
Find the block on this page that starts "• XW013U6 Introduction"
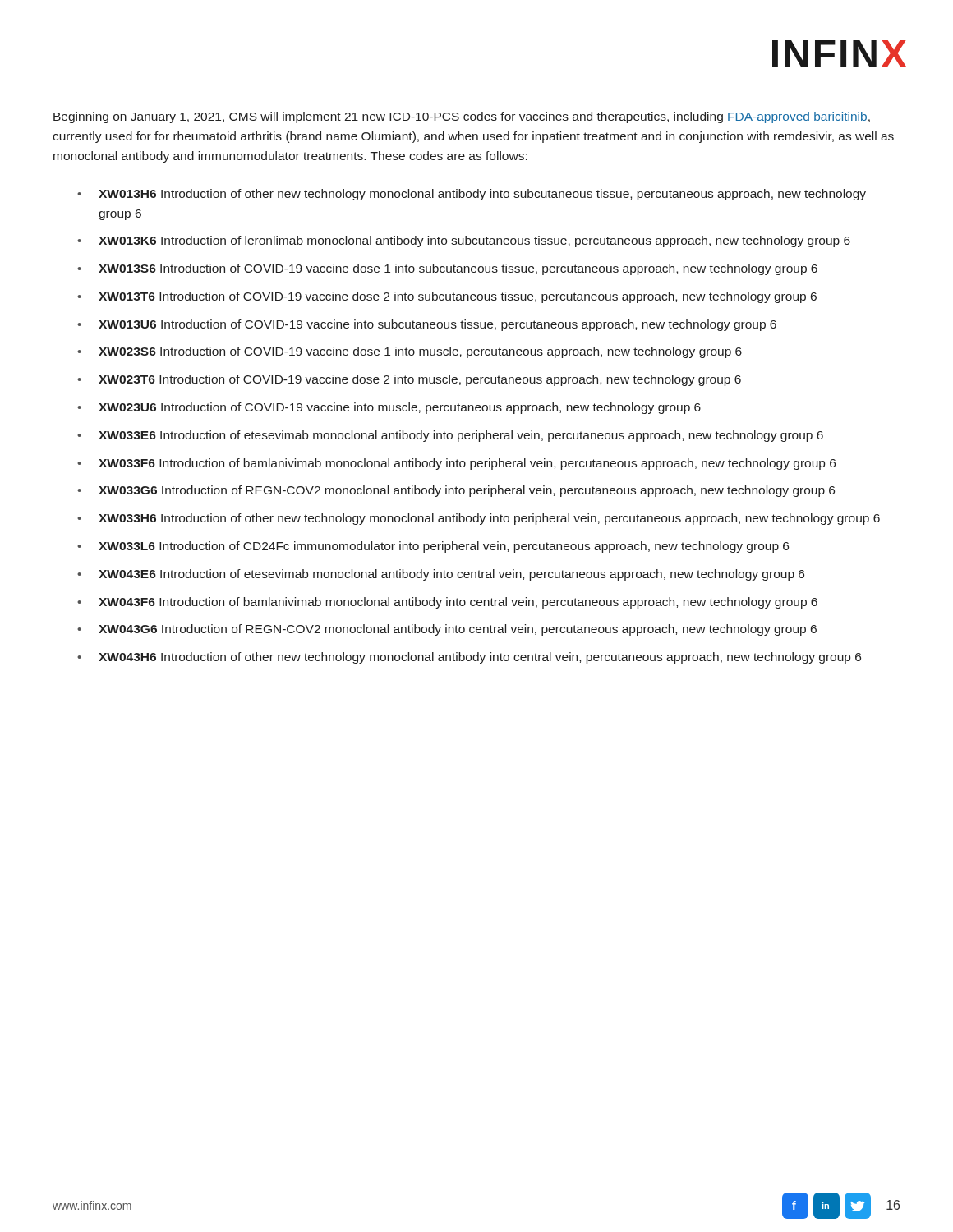489,324
